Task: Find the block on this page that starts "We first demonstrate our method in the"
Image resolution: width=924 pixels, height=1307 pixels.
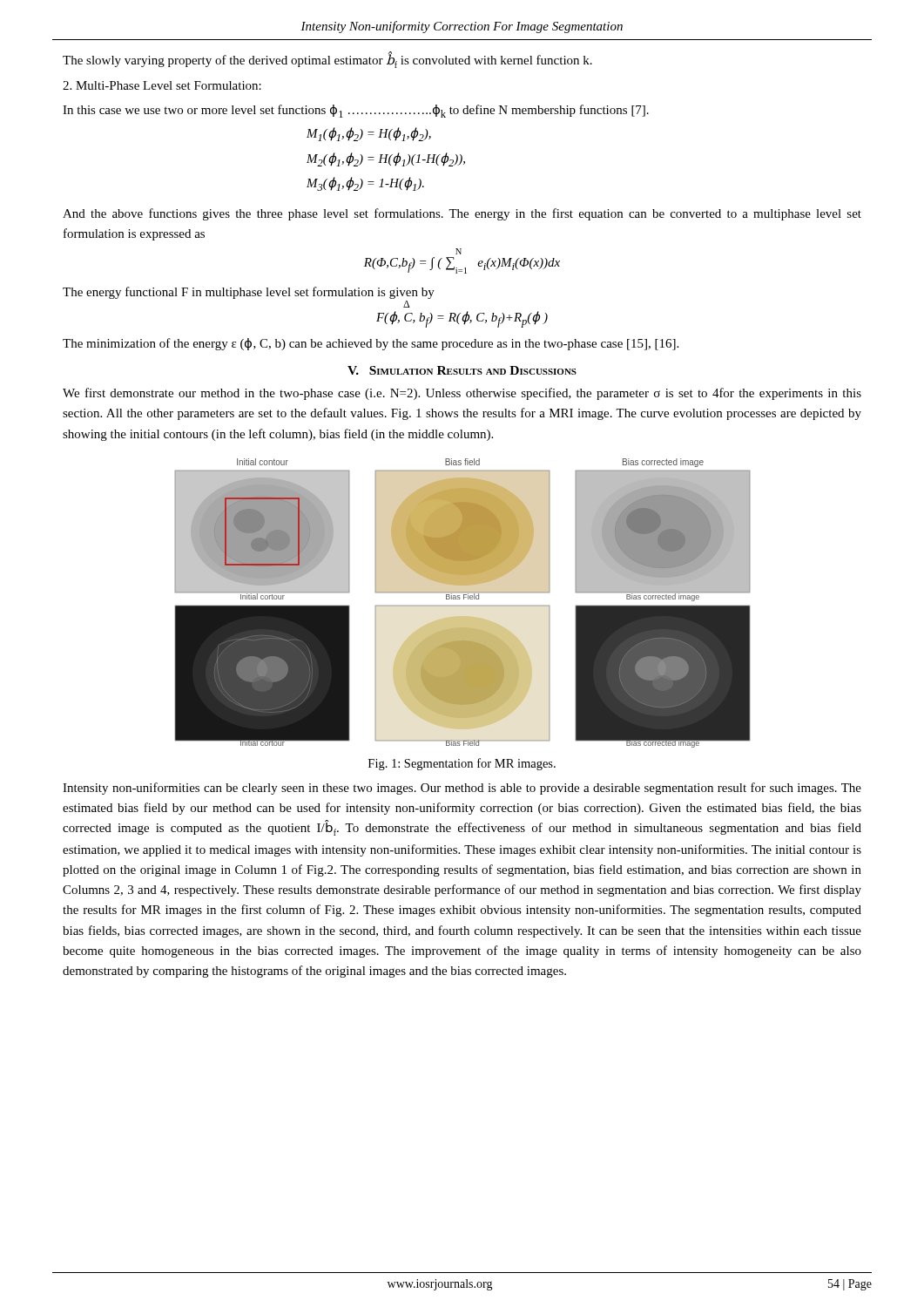Action: [462, 413]
